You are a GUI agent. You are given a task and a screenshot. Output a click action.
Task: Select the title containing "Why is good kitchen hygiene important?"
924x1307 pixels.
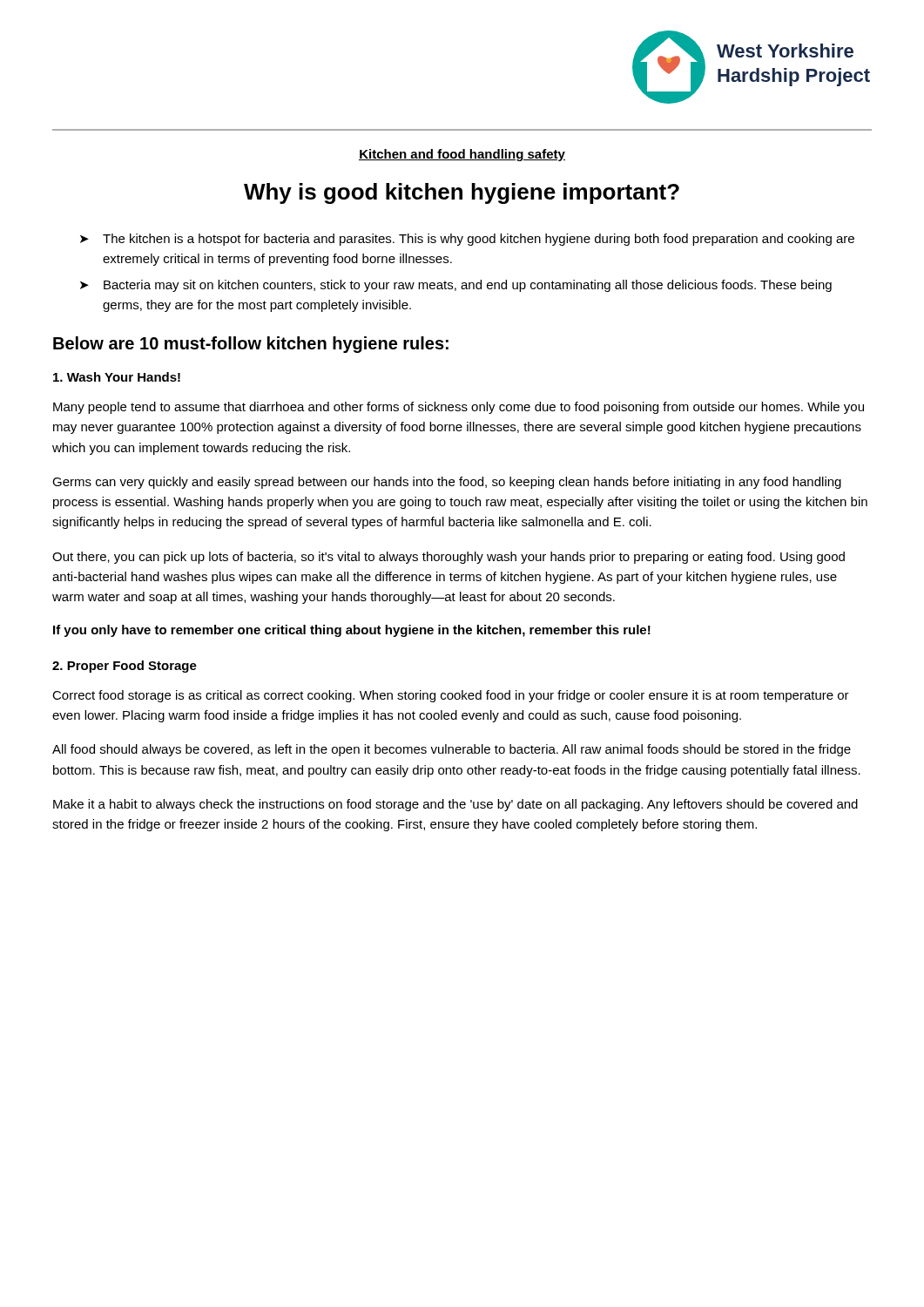coord(462,192)
